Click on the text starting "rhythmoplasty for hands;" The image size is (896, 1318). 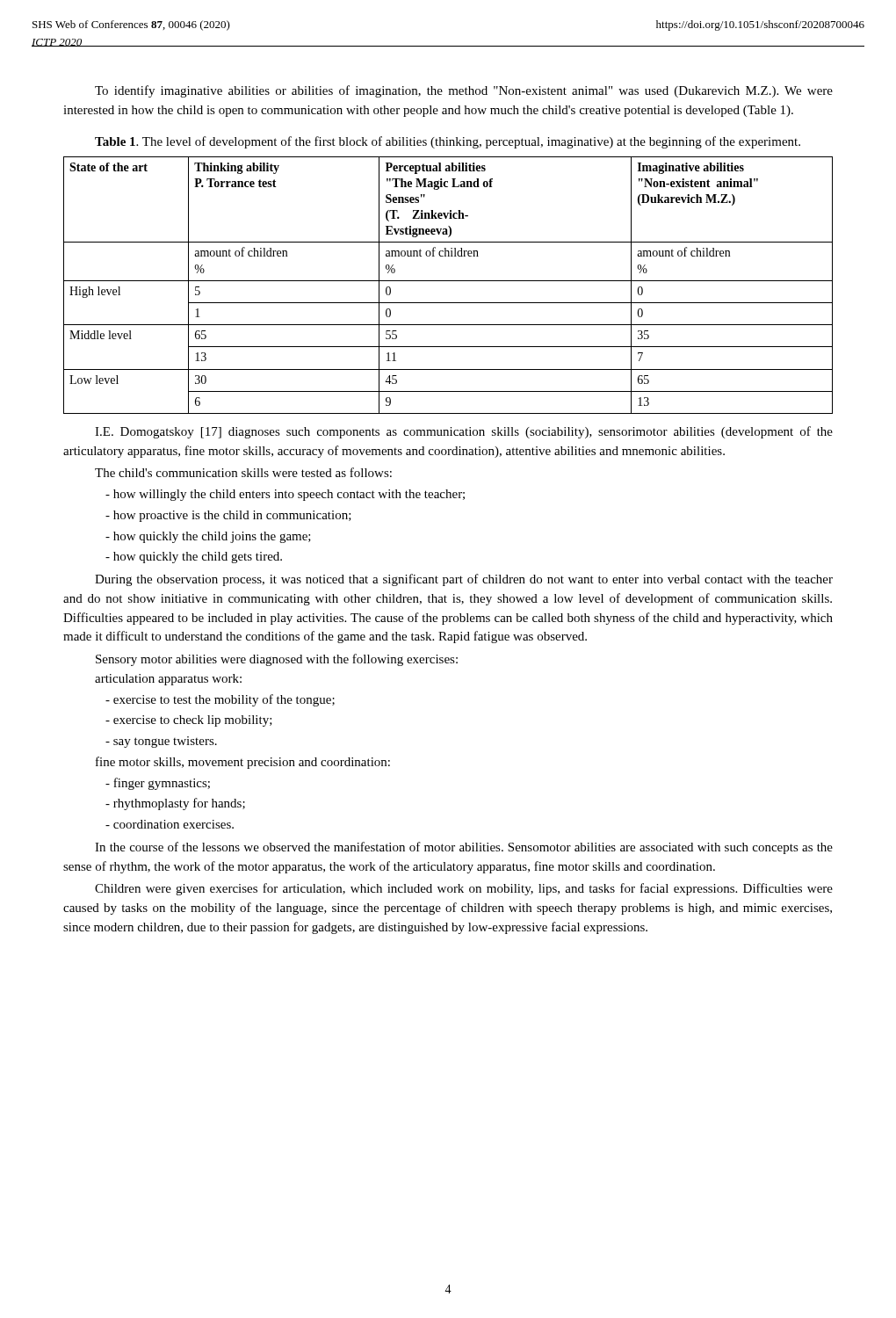(175, 804)
